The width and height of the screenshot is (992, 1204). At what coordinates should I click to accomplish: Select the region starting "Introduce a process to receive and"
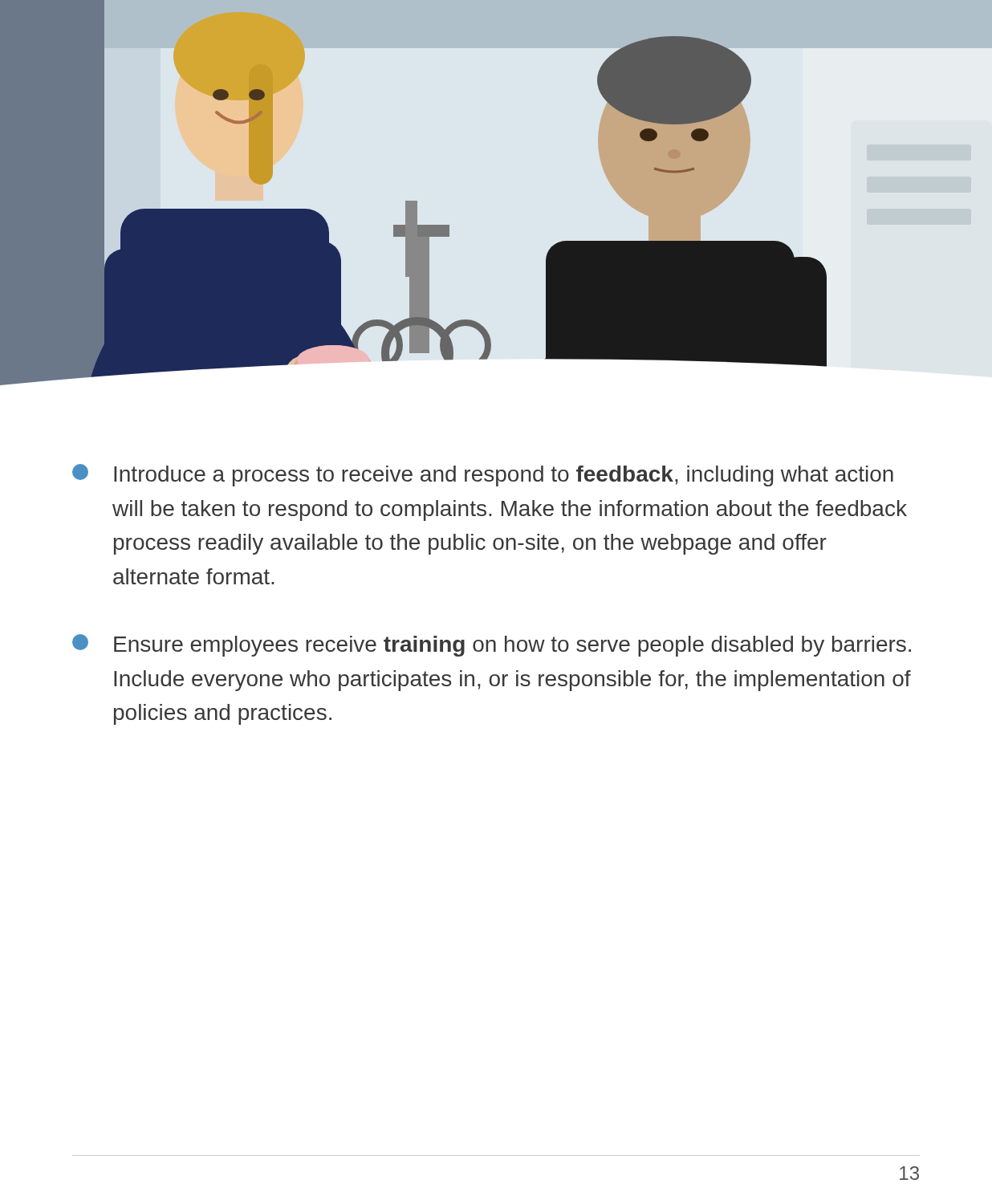tap(496, 526)
